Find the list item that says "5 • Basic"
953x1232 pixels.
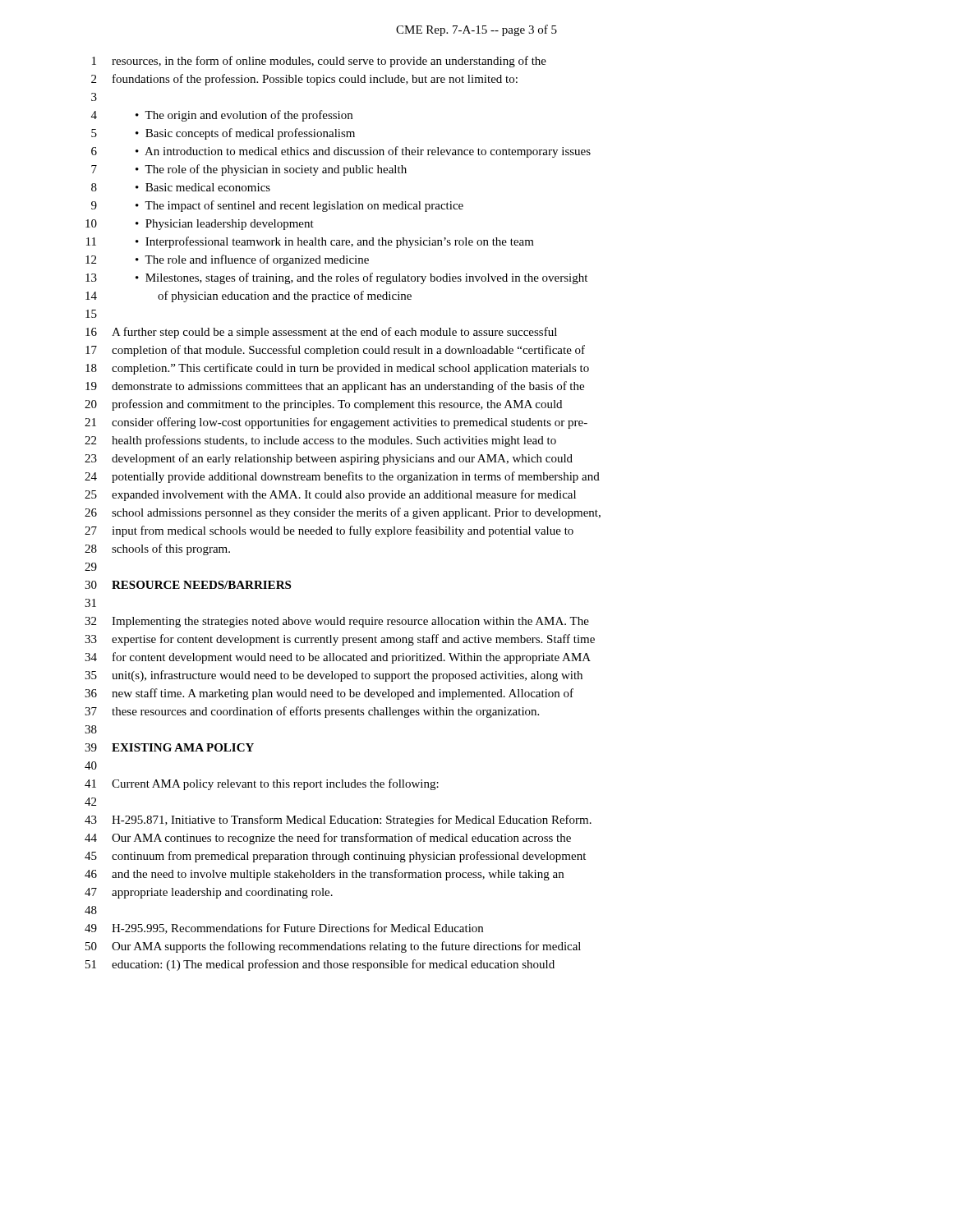pyautogui.click(x=223, y=134)
